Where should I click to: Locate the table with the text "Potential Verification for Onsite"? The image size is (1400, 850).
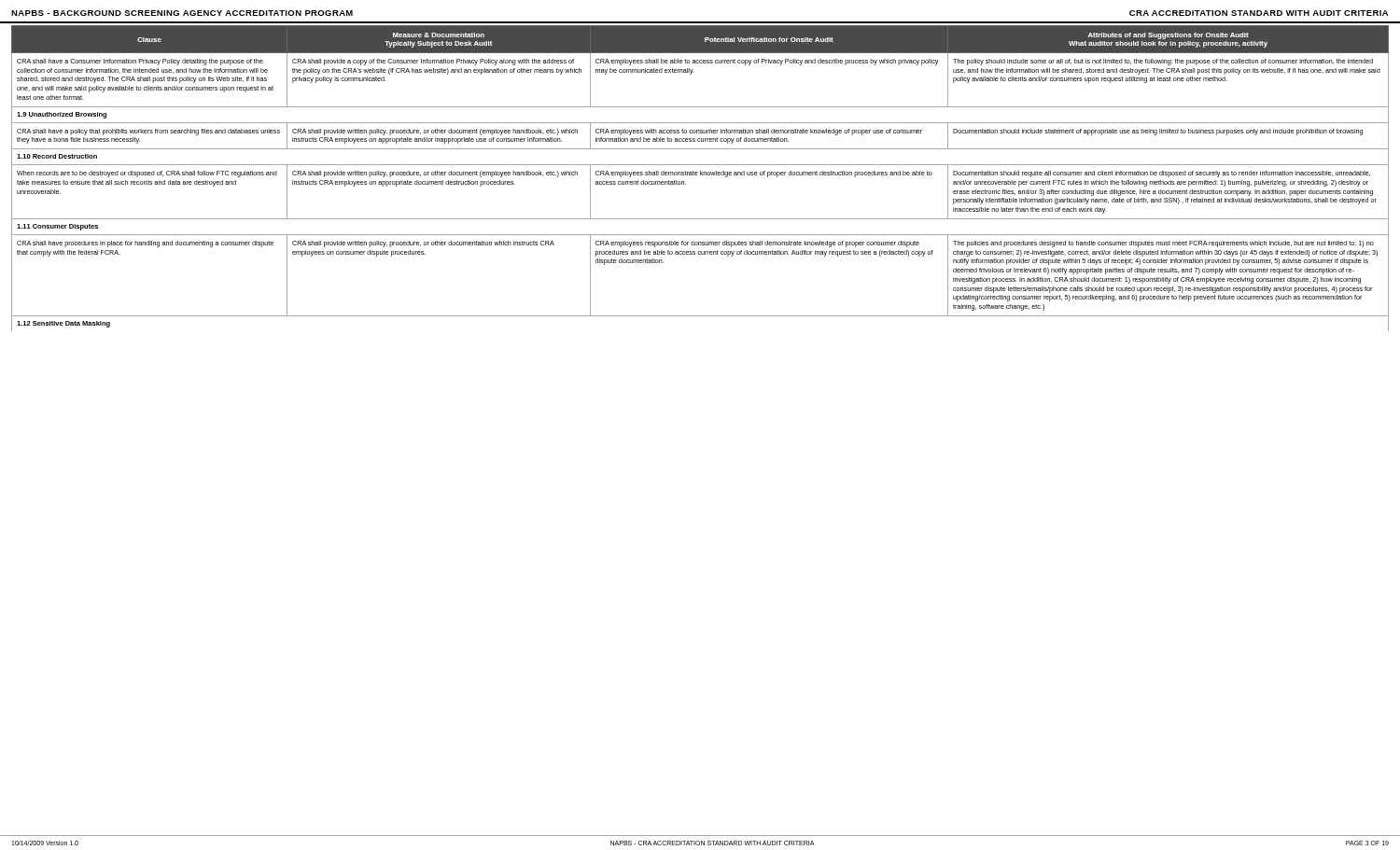click(700, 178)
